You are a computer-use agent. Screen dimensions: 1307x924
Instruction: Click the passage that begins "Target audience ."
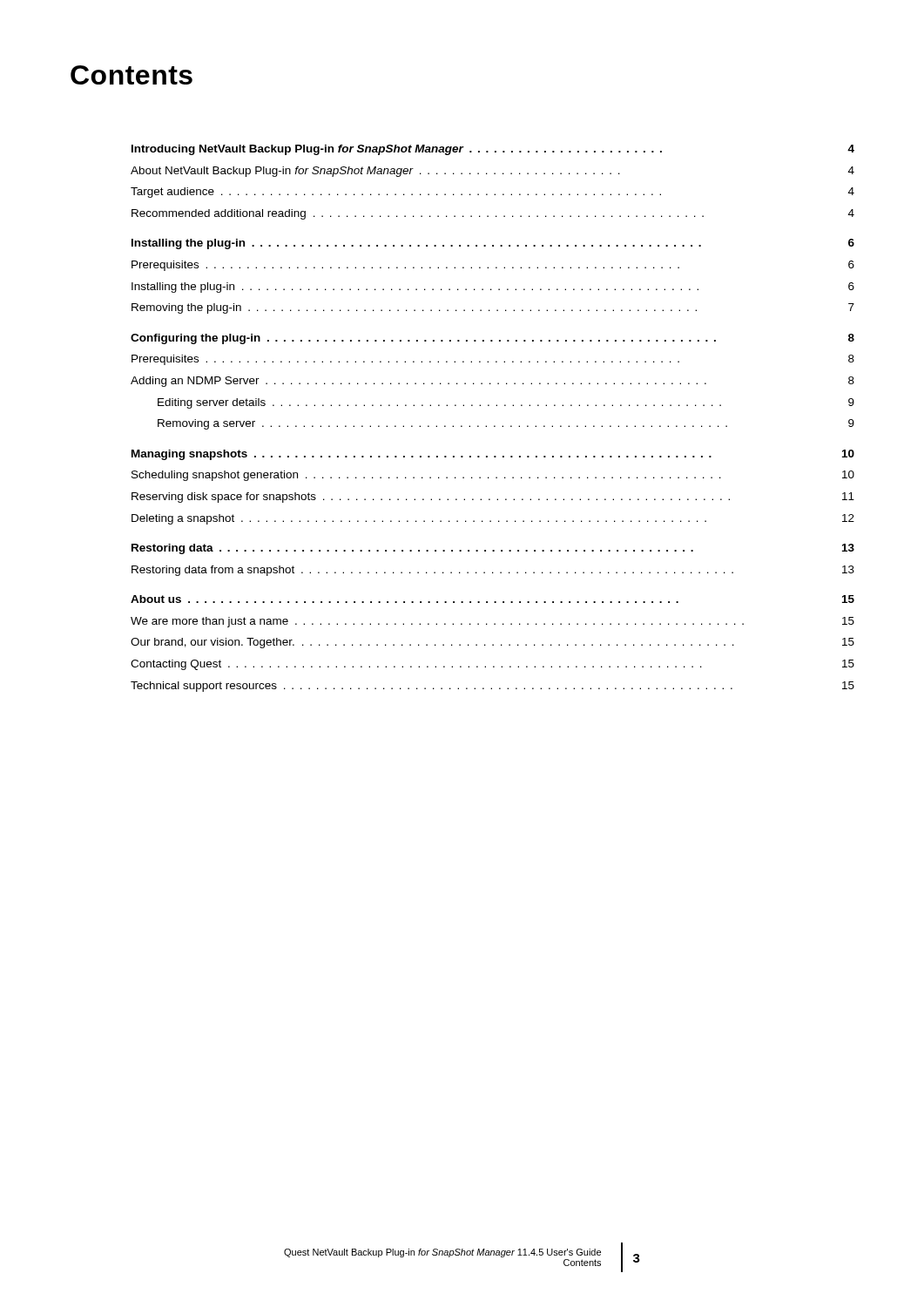click(x=492, y=192)
